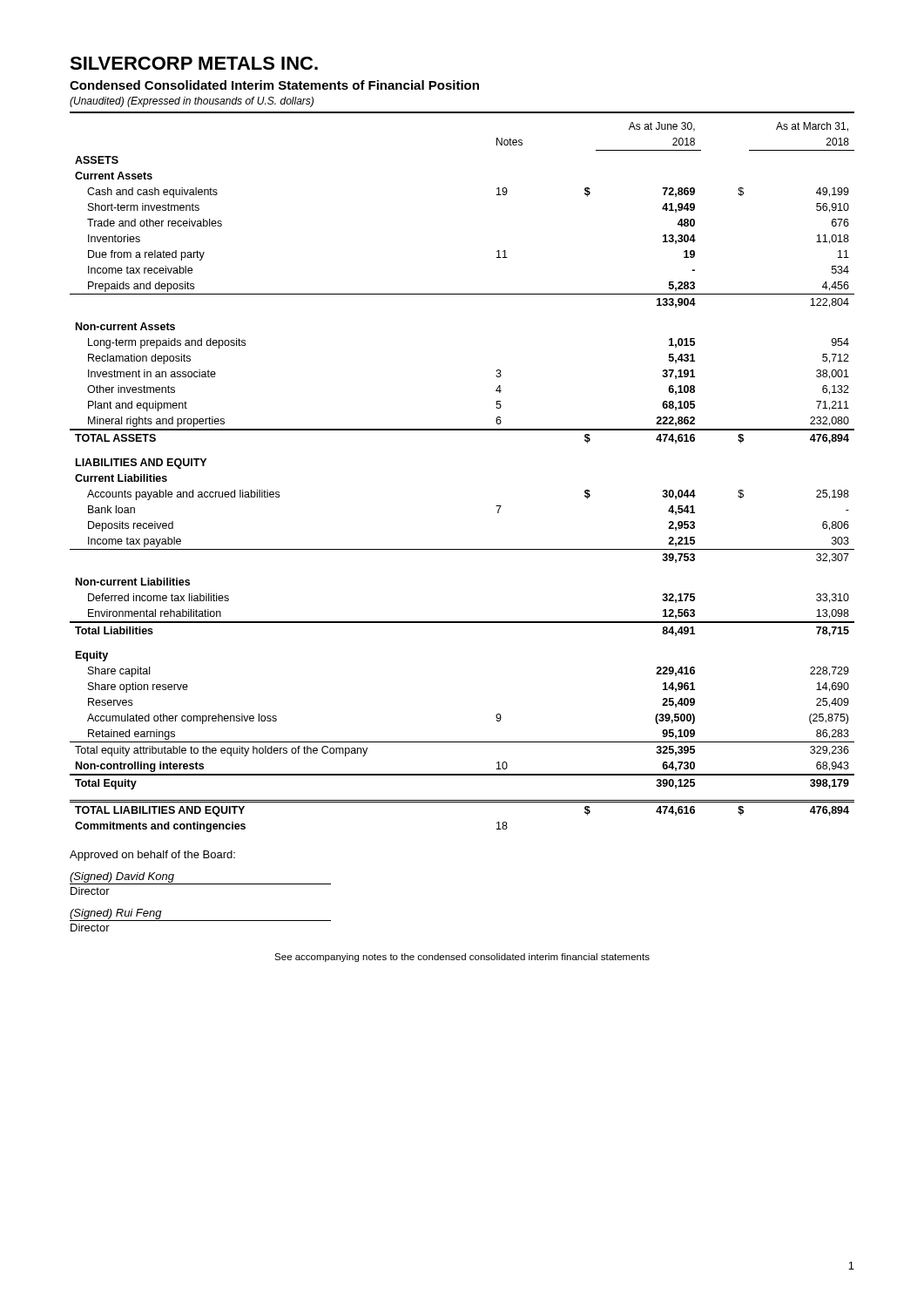Click on the table containing "Environmental rehabilitation"

pyautogui.click(x=462, y=476)
